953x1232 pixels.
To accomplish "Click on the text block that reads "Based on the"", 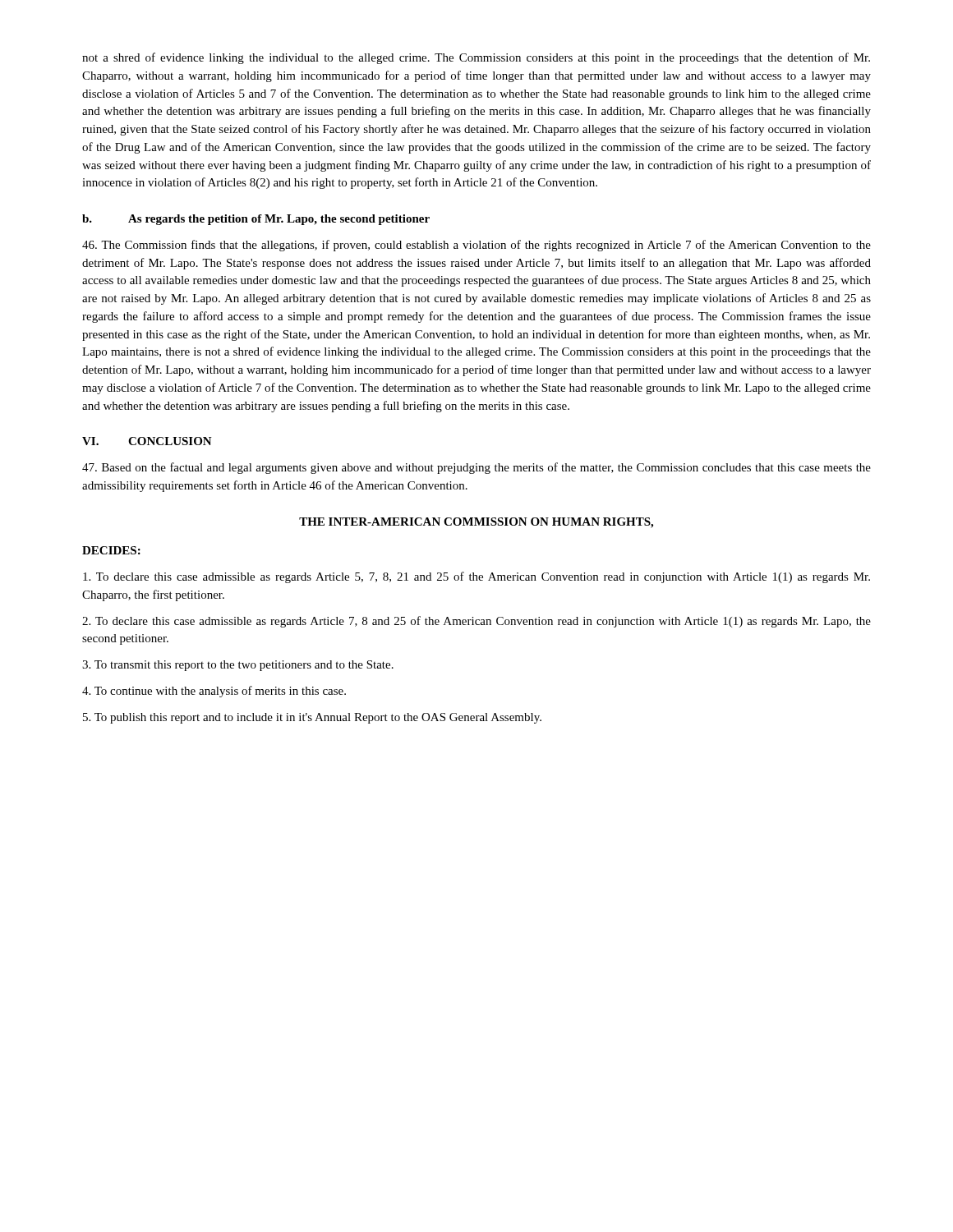I will point(476,476).
